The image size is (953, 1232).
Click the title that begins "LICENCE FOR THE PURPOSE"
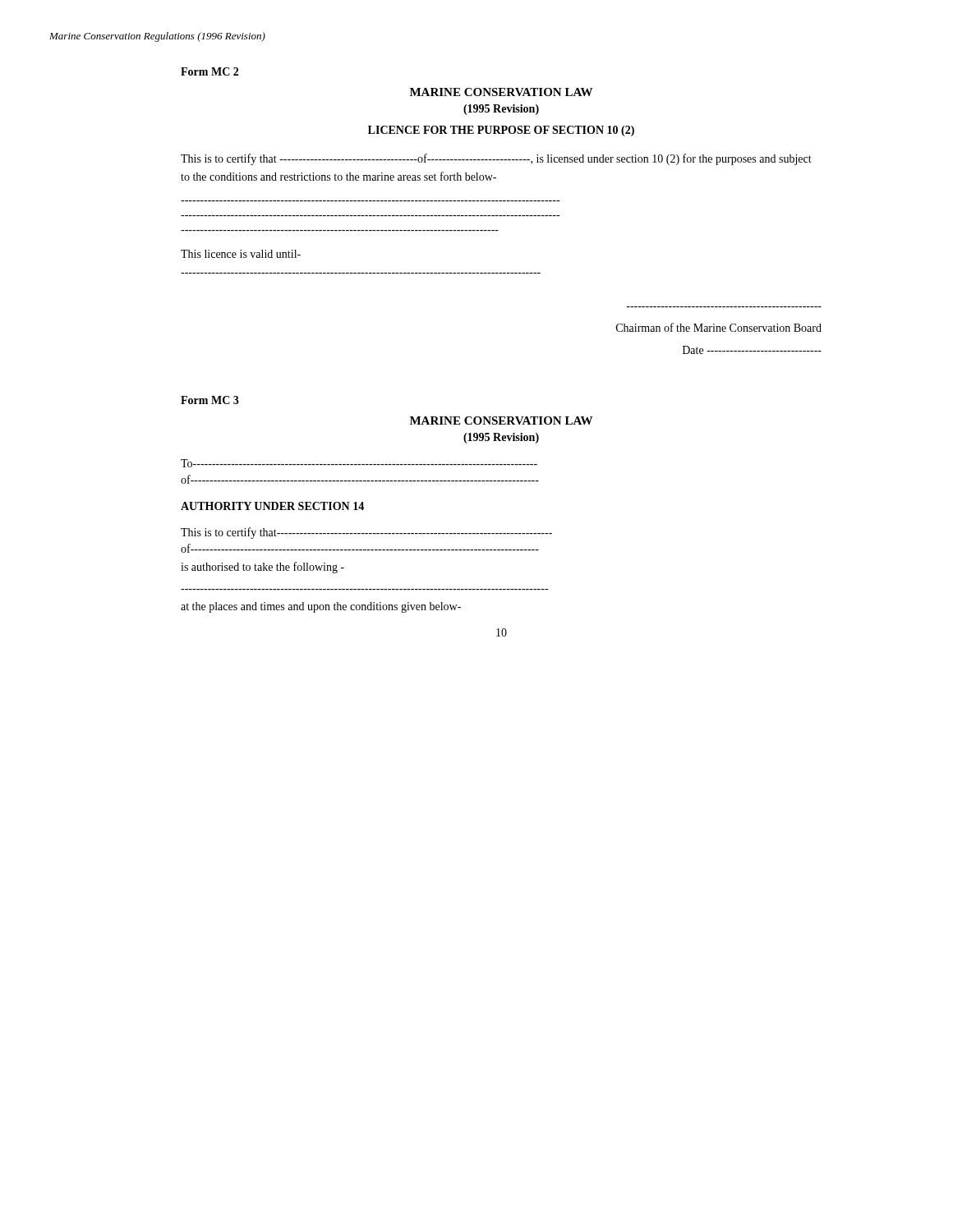(x=501, y=130)
